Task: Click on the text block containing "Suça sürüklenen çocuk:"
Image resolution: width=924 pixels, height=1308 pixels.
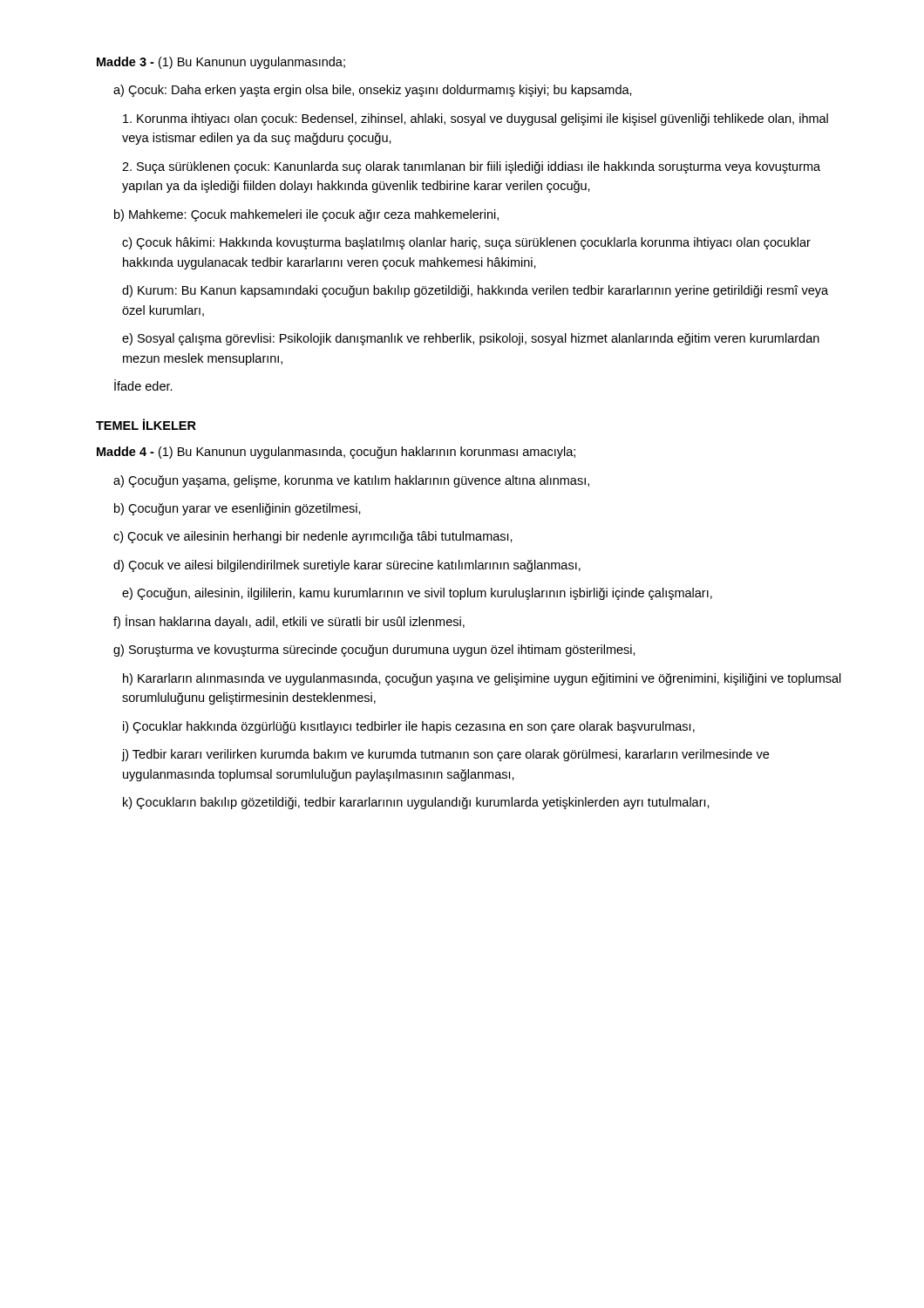Action: point(471,176)
